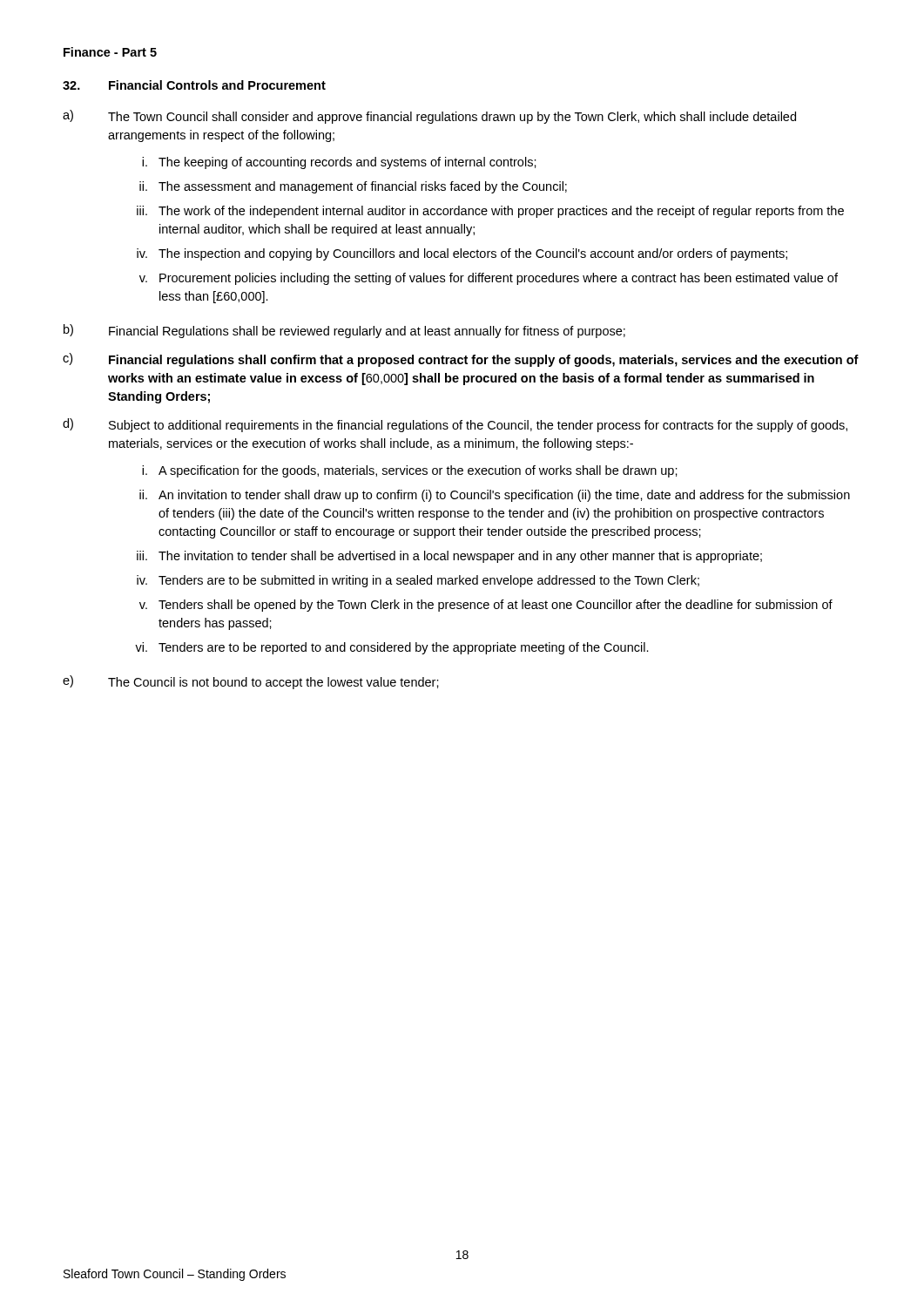Click on the list item with the text "b) Financial Regulations"
This screenshot has height=1307, width=924.
pyautogui.click(x=462, y=332)
